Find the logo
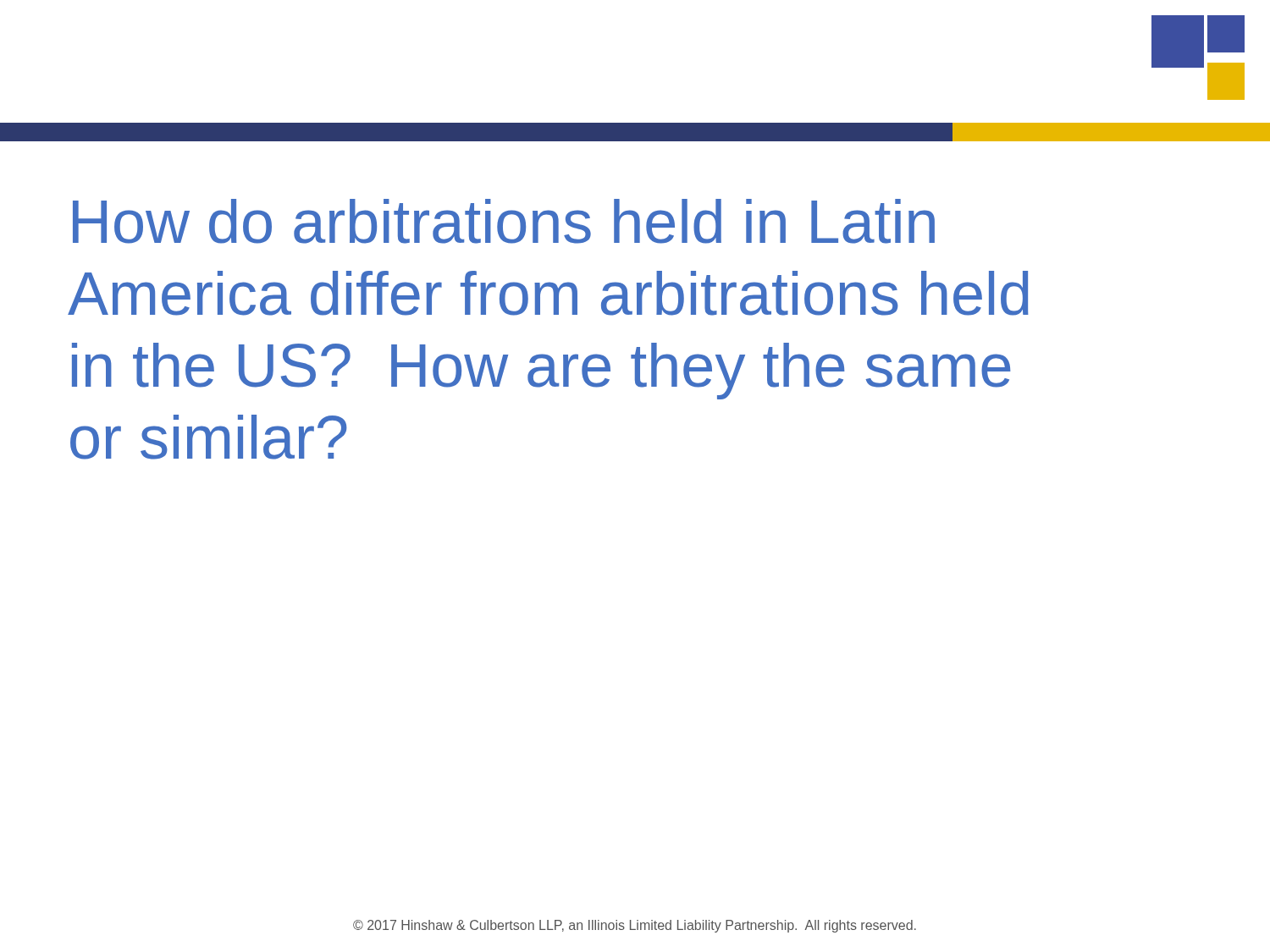This screenshot has width=1270, height=952. coord(1198,58)
